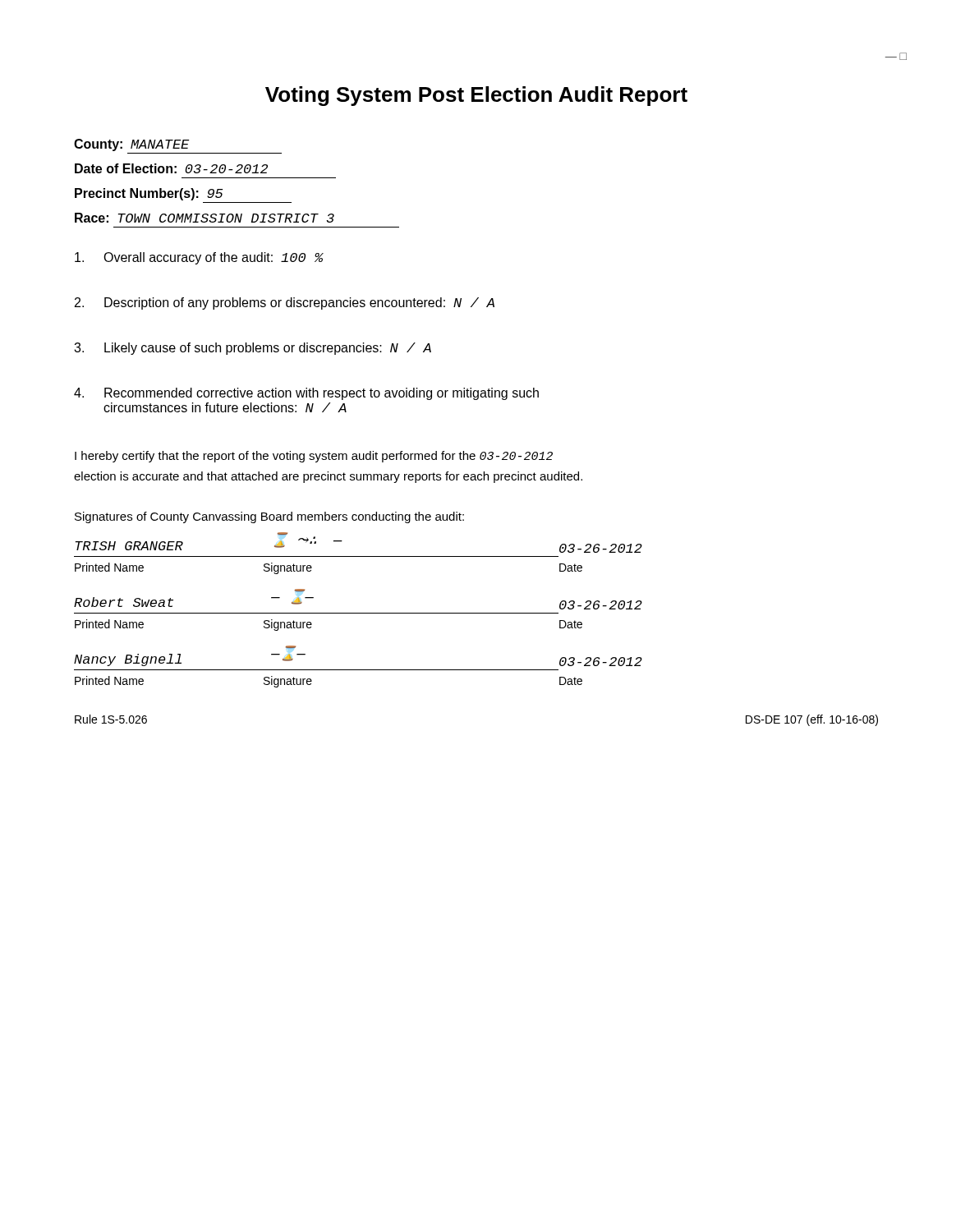Find the text block starting "Voting System Post Election Audit Report"
Screen dimensions: 1232x956
pyautogui.click(x=476, y=95)
